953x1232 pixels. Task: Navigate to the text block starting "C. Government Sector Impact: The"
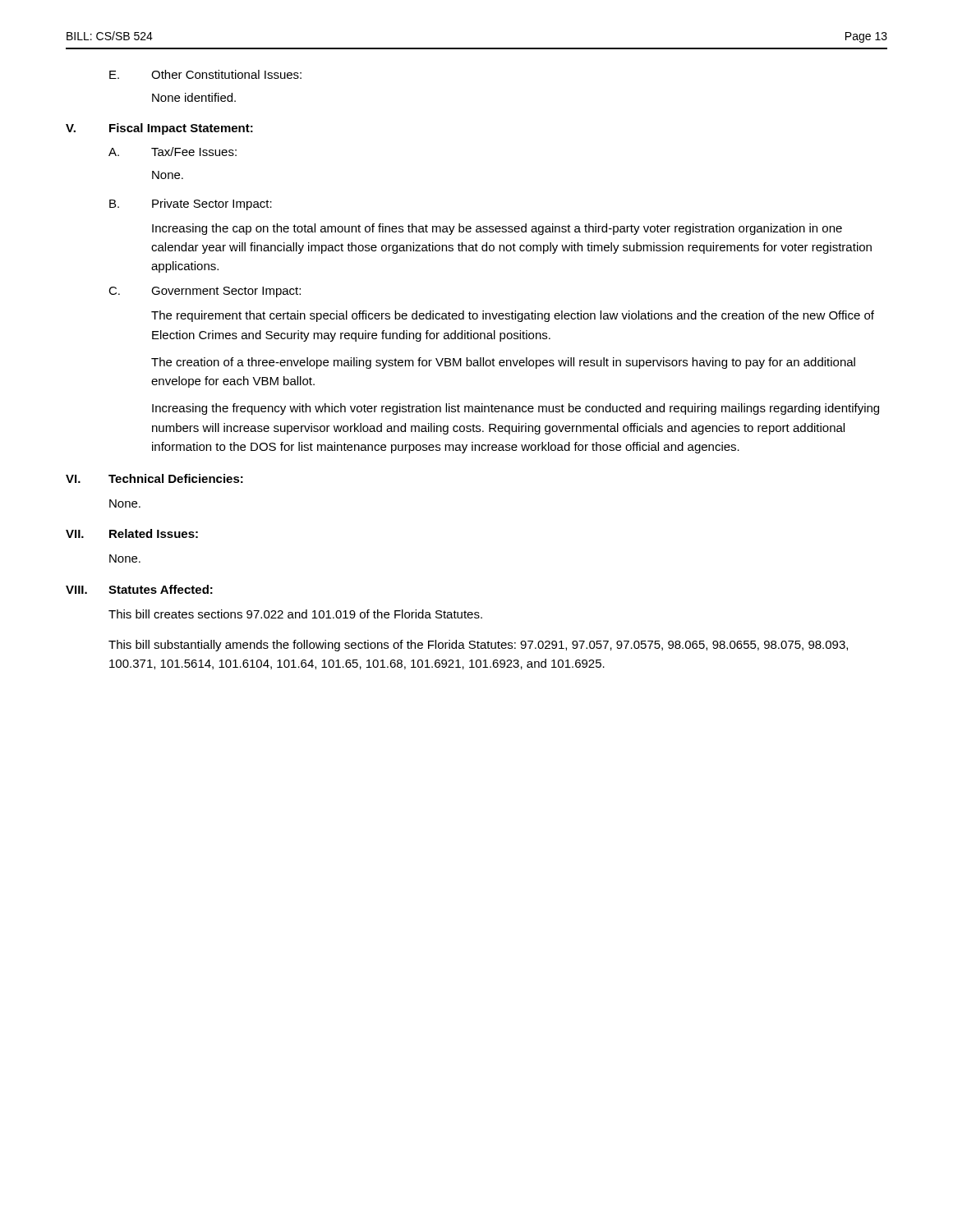click(x=476, y=370)
